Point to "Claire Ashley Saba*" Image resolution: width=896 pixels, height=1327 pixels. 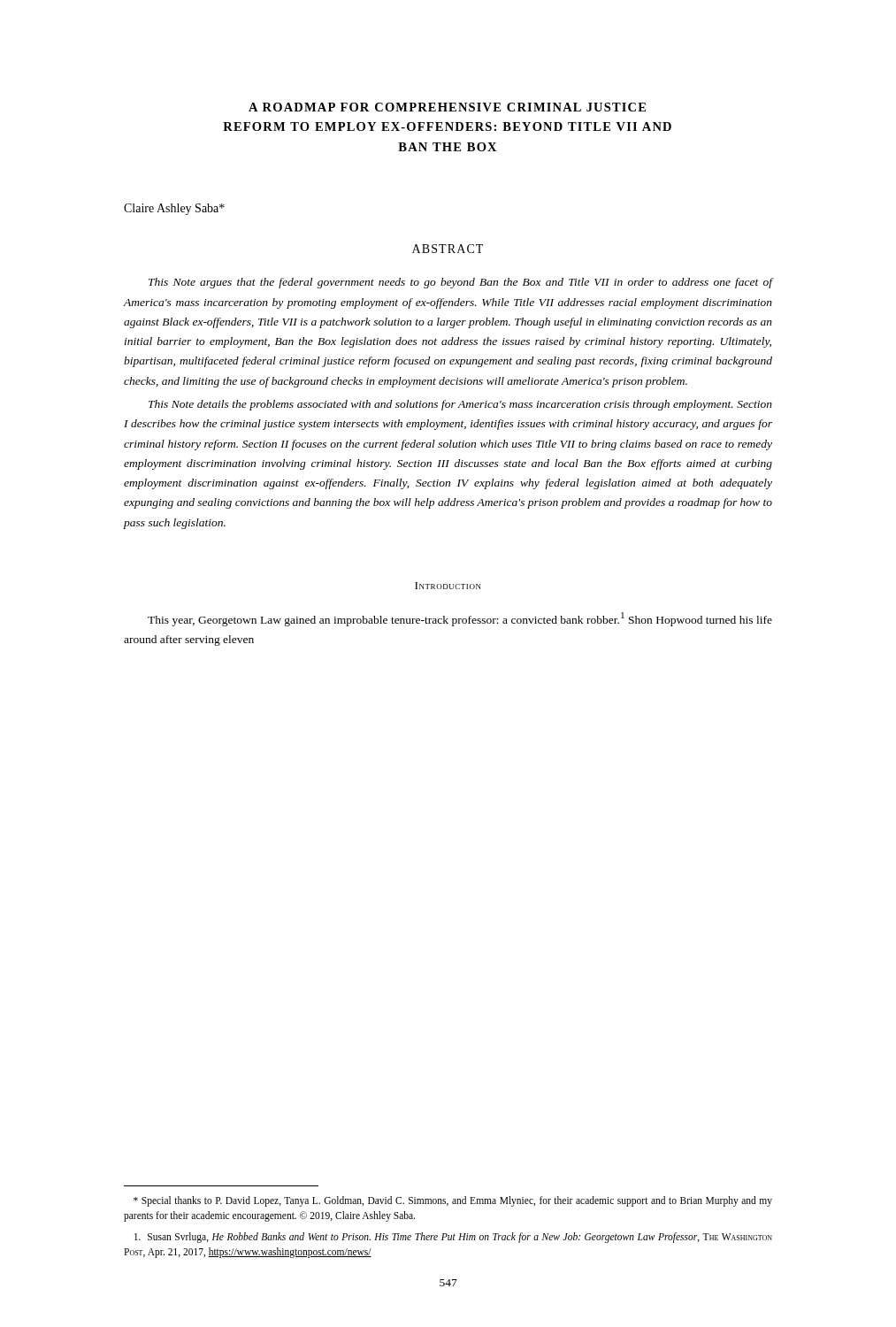(174, 209)
